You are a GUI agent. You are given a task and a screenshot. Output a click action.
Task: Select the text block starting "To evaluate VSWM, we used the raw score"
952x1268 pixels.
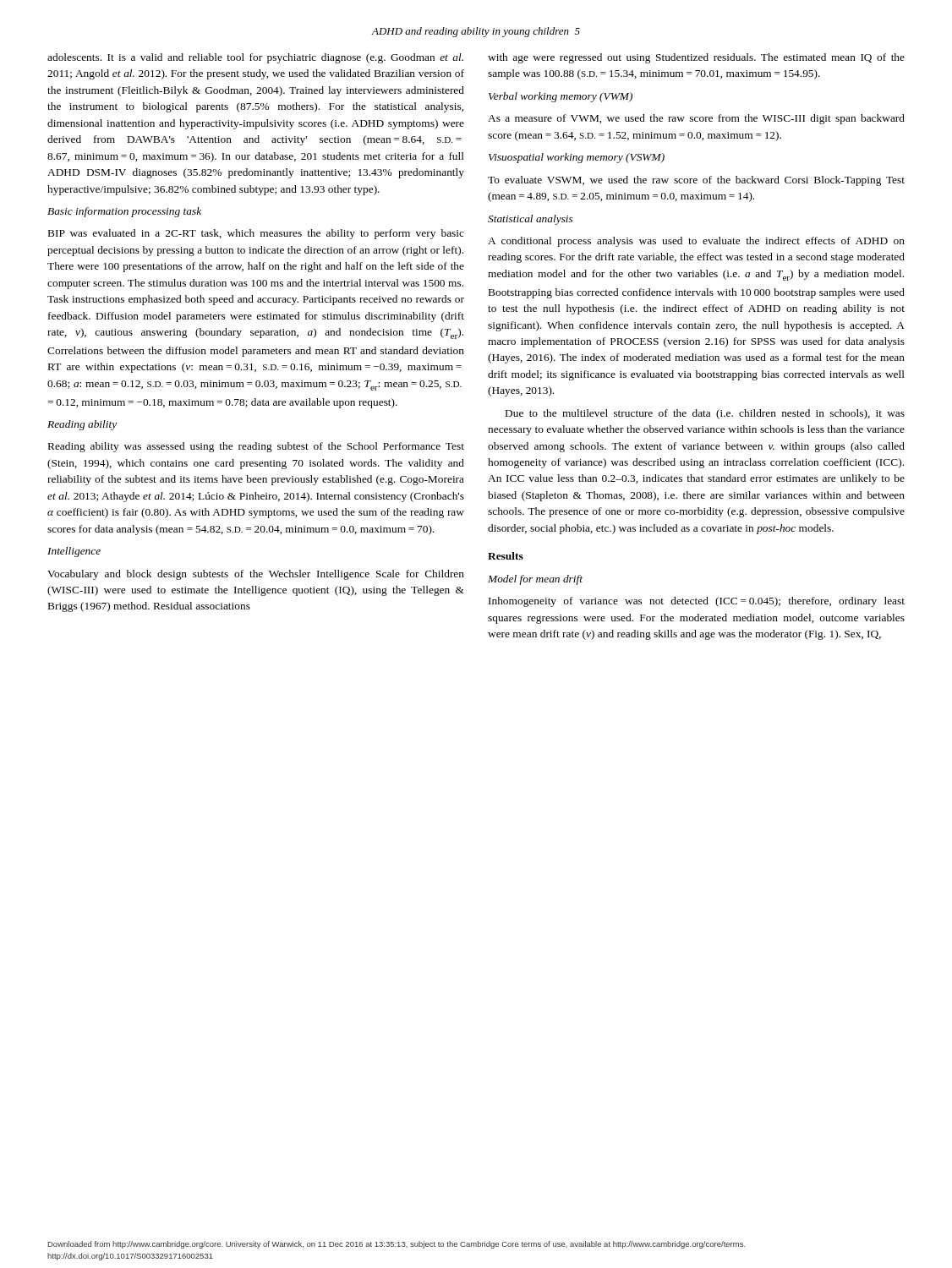[696, 188]
